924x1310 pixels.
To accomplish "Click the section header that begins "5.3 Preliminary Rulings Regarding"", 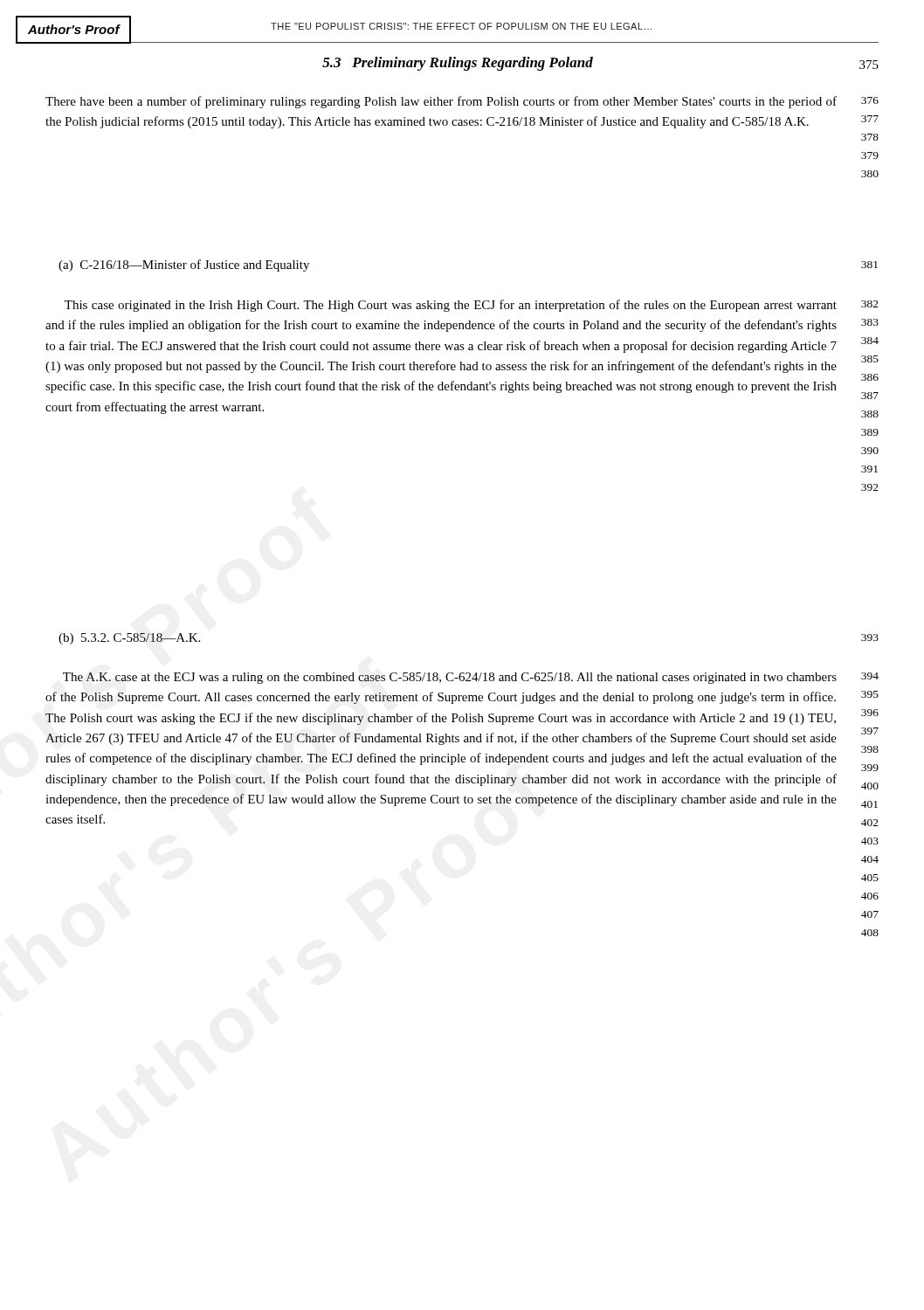I will [x=458, y=62].
